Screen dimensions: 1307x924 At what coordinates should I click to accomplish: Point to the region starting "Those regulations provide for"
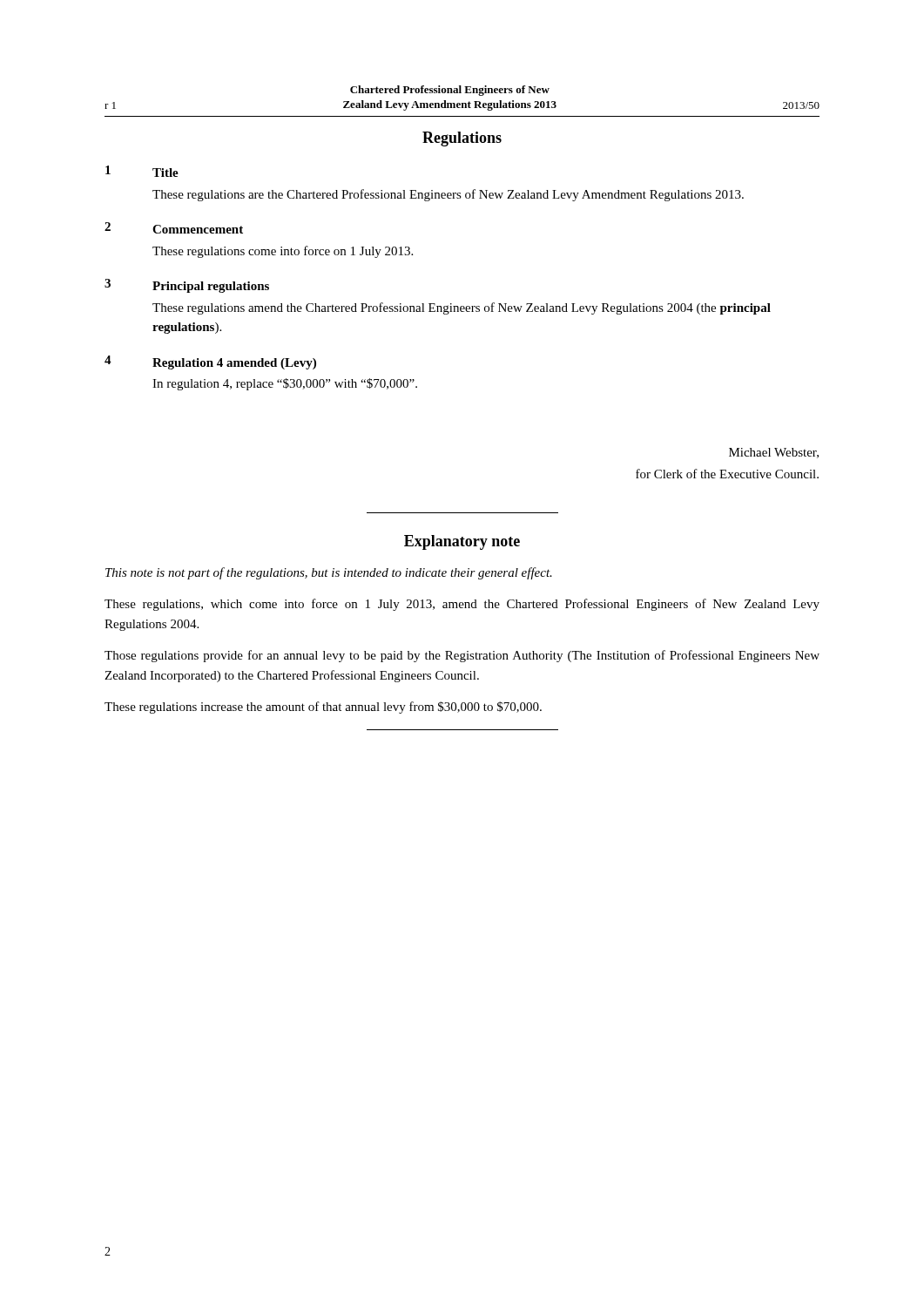coord(462,665)
